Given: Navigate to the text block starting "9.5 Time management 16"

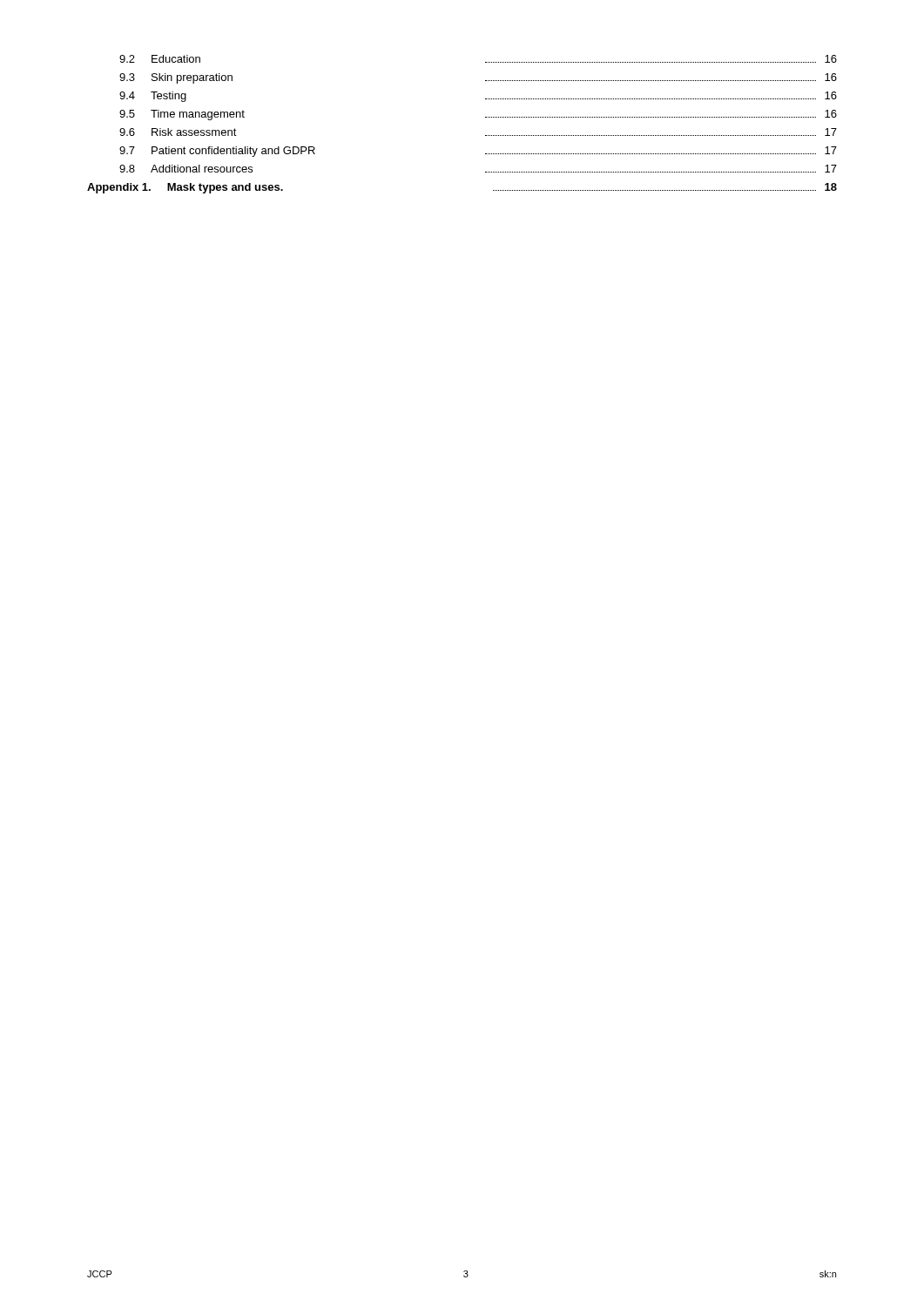Looking at the screenshot, I should 199,115.
